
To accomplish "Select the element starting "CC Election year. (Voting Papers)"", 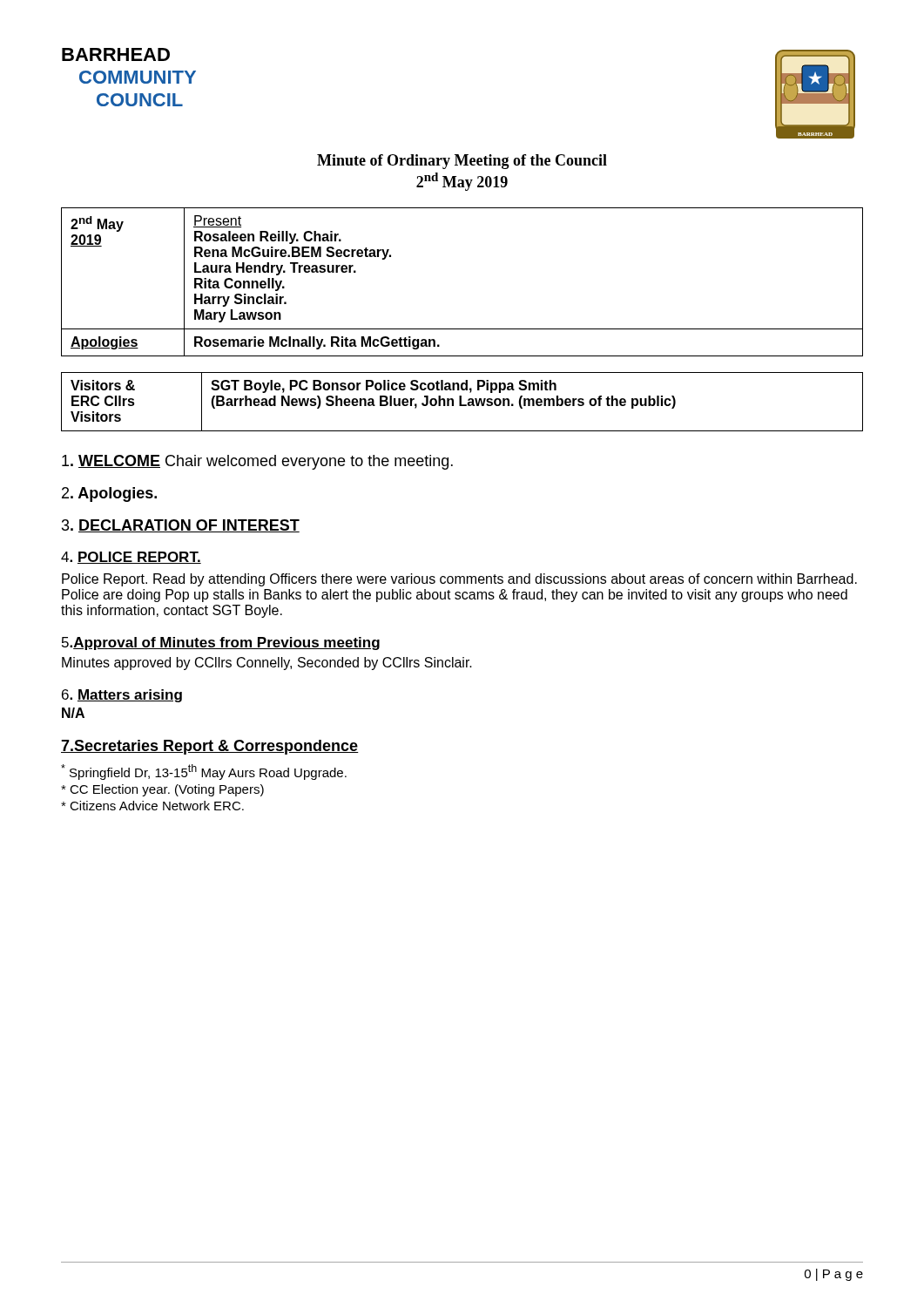I will point(163,789).
